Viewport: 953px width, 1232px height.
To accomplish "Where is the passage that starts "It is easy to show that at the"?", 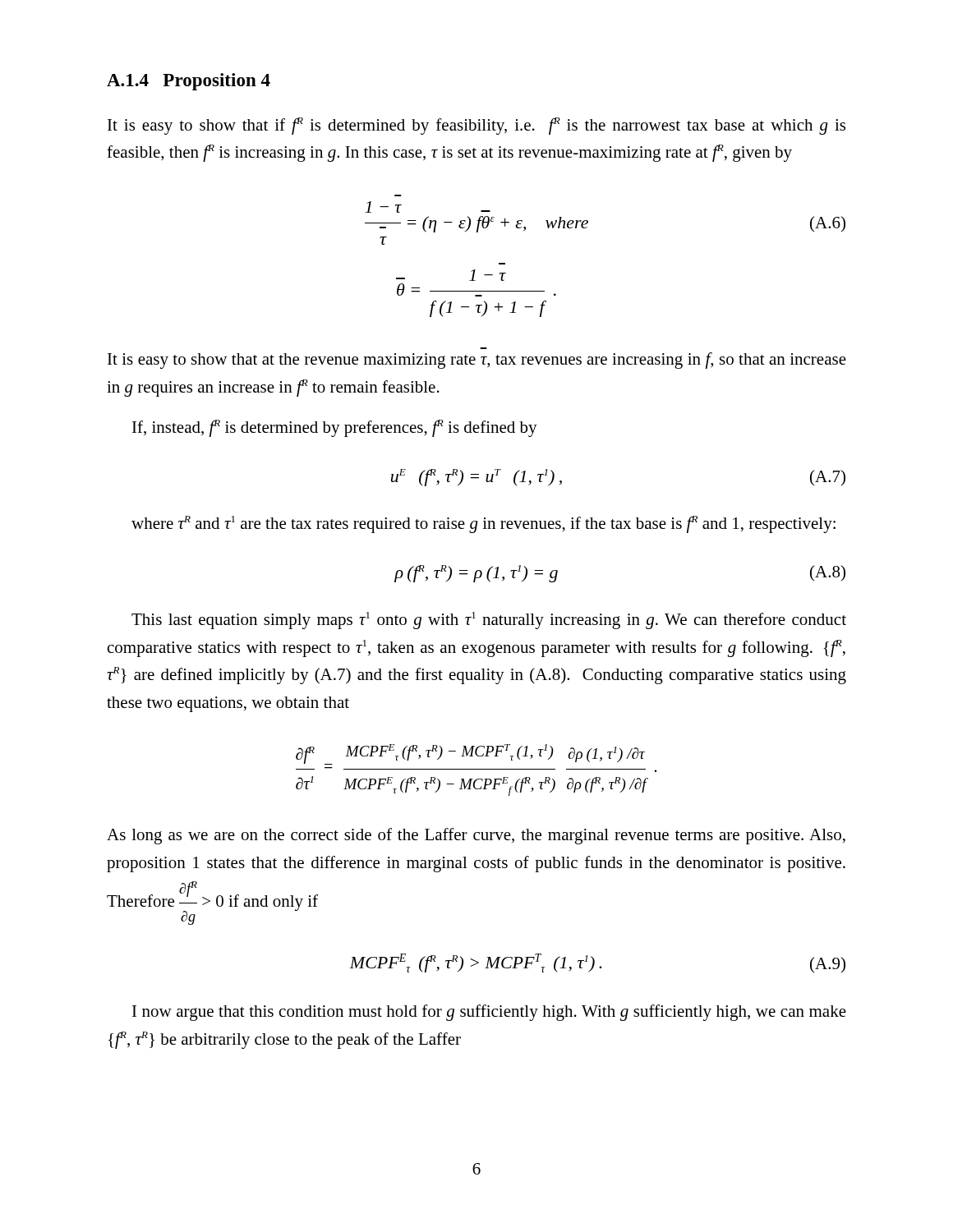I will pyautogui.click(x=476, y=373).
